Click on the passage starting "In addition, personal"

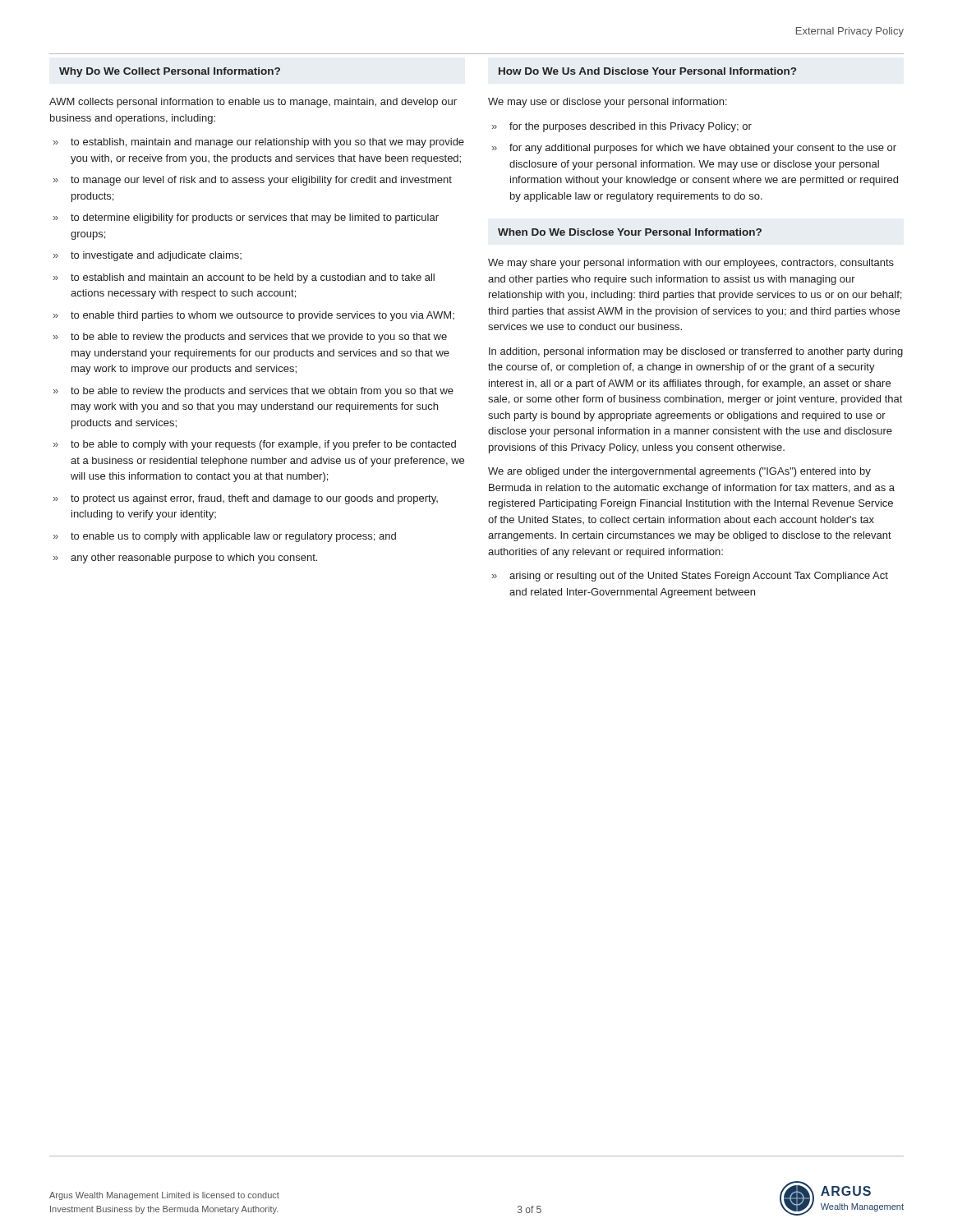tap(695, 399)
